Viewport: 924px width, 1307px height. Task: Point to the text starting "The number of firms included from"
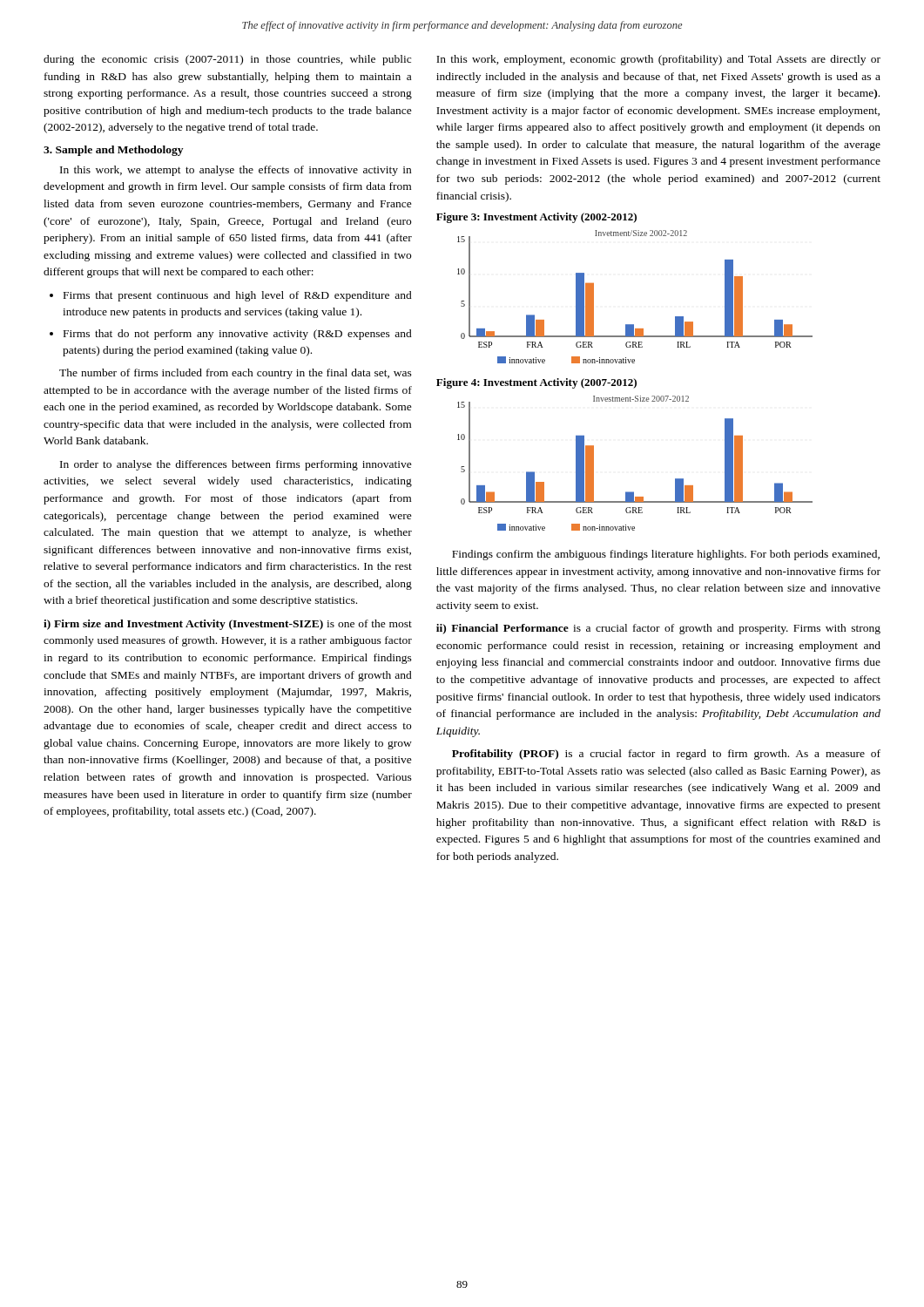[228, 487]
